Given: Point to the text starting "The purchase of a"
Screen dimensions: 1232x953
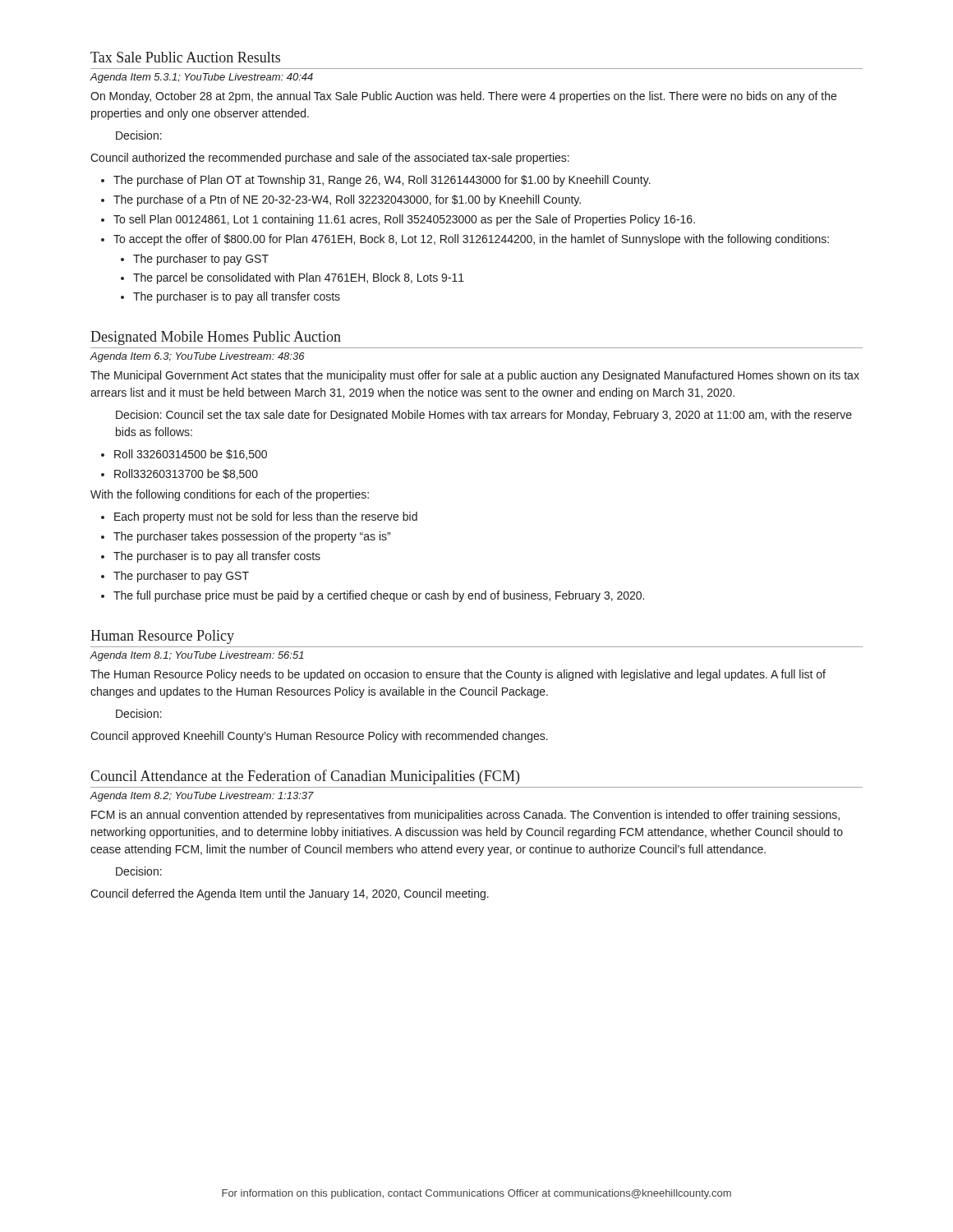Looking at the screenshot, I should coord(348,200).
